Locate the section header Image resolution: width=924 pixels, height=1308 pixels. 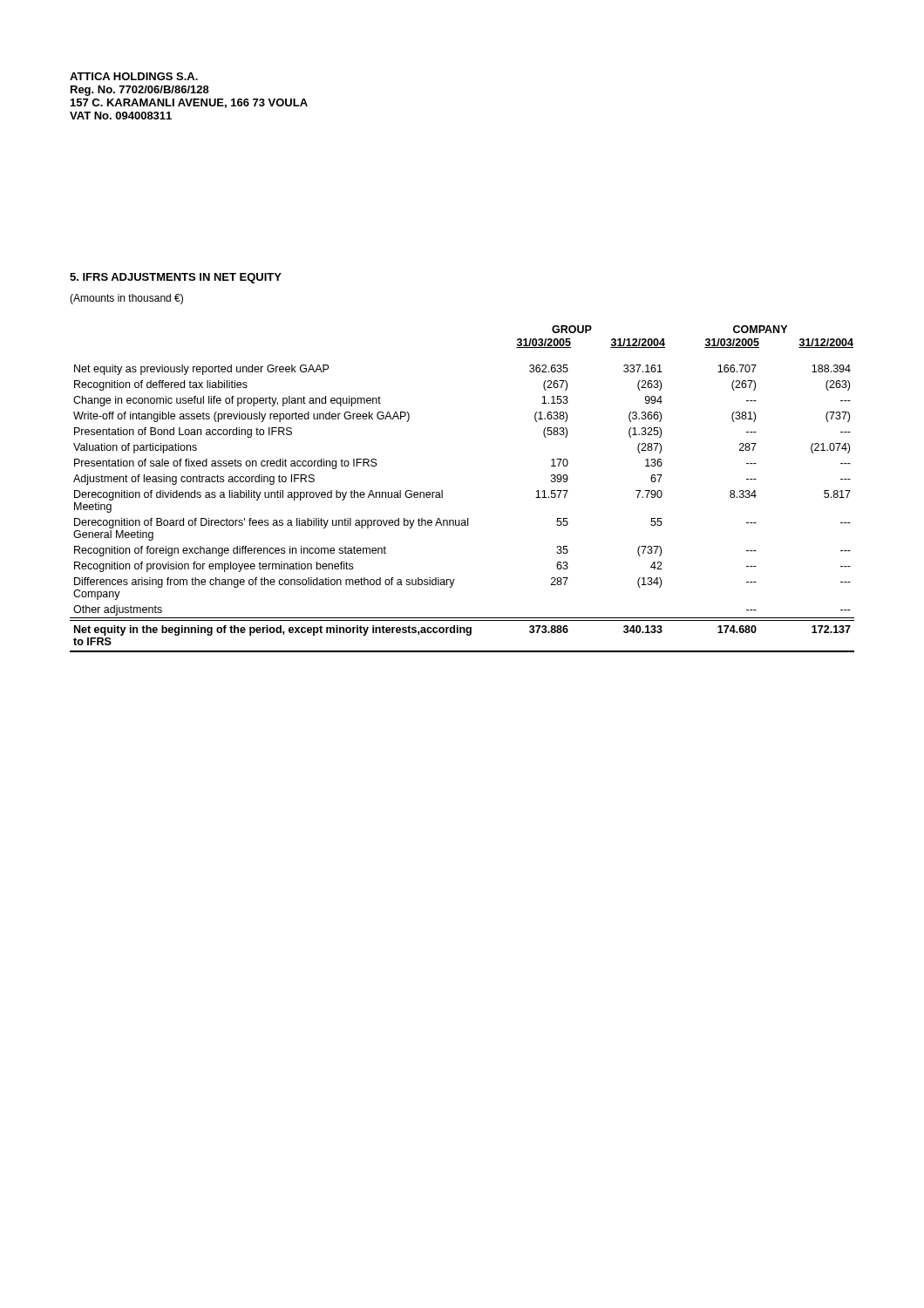(x=176, y=277)
